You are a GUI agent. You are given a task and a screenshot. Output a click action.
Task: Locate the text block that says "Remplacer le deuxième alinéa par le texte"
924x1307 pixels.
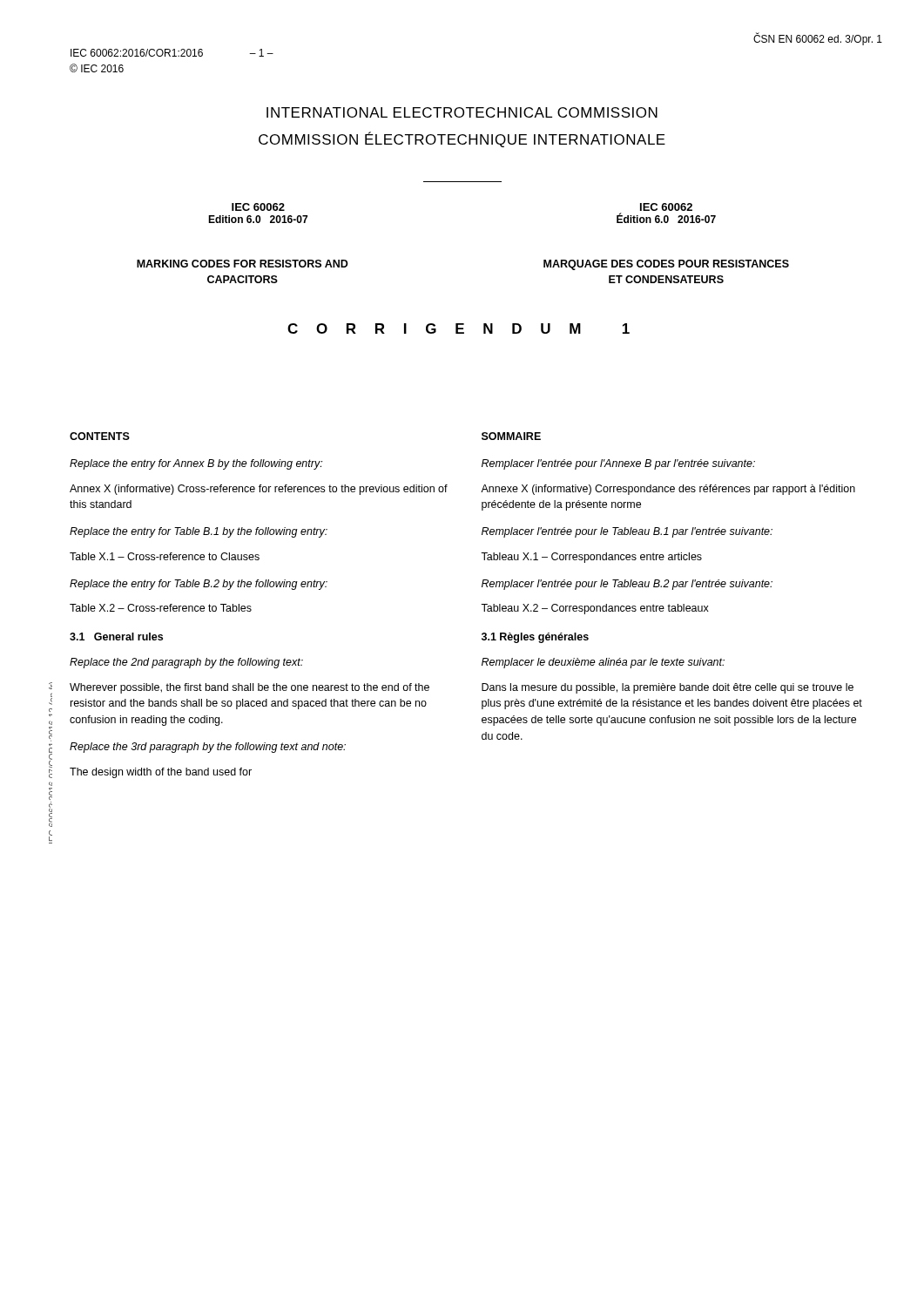click(x=603, y=662)
